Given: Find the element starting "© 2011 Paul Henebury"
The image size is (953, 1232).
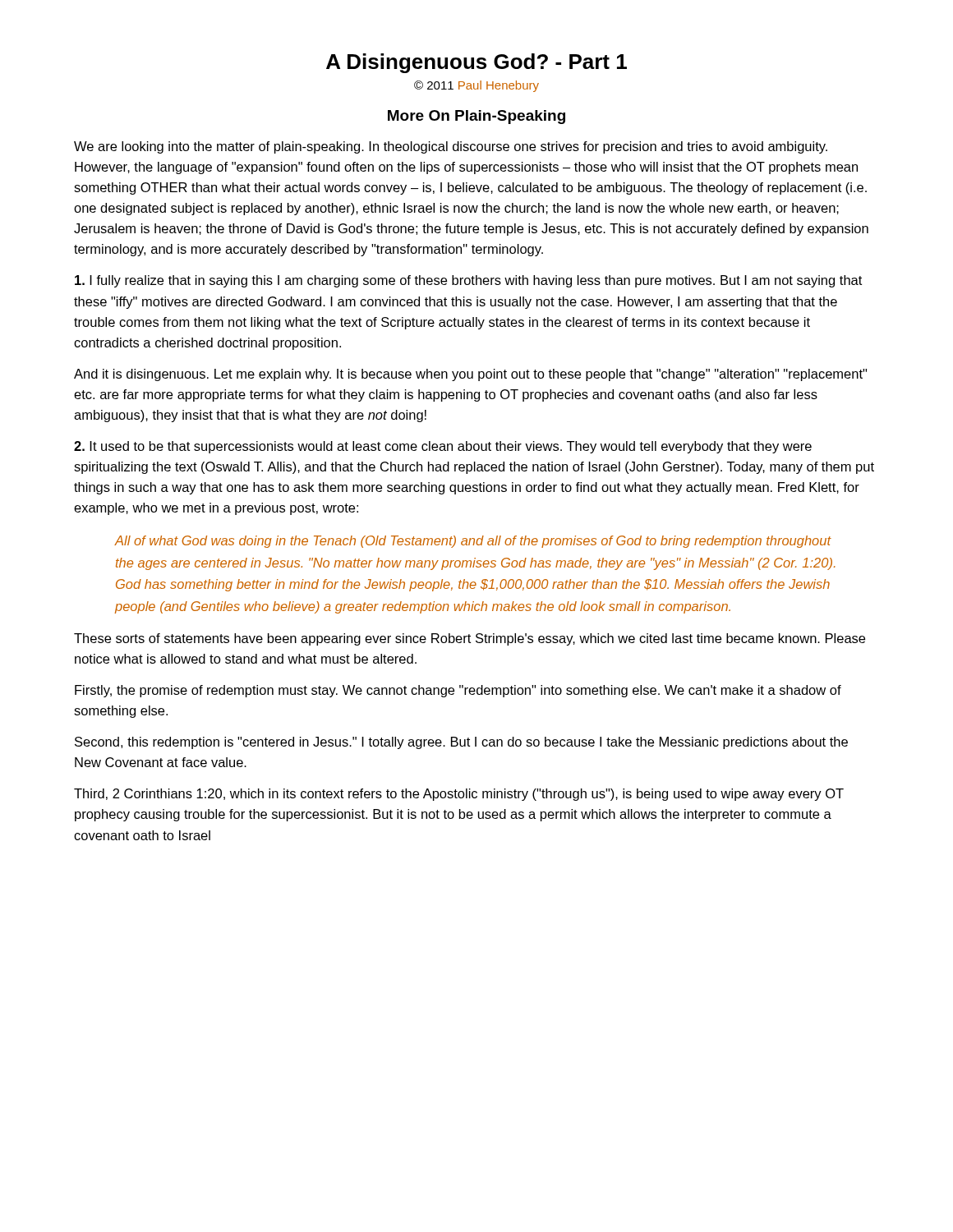Looking at the screenshot, I should (476, 85).
